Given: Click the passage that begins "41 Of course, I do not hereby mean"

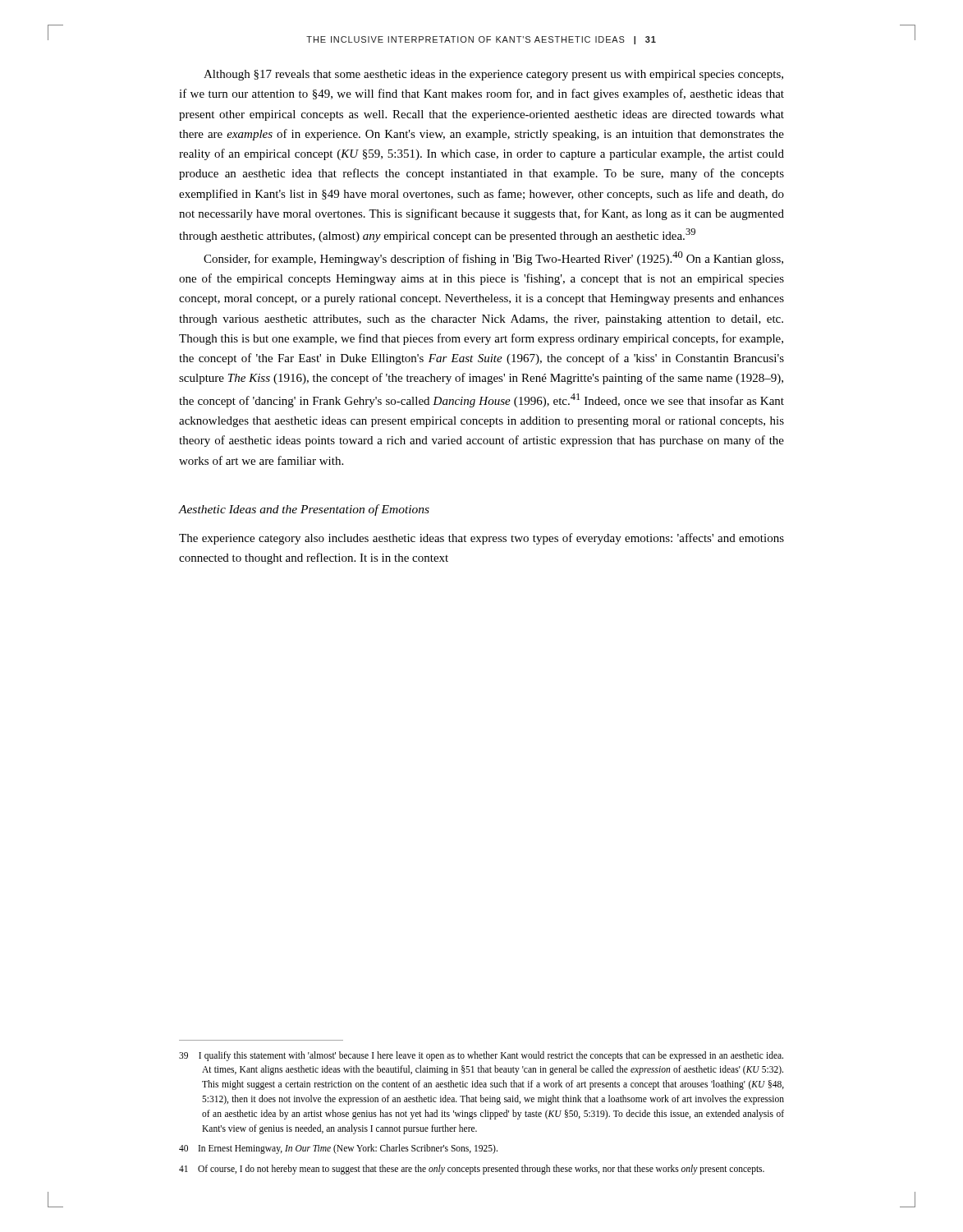Looking at the screenshot, I should [472, 1169].
